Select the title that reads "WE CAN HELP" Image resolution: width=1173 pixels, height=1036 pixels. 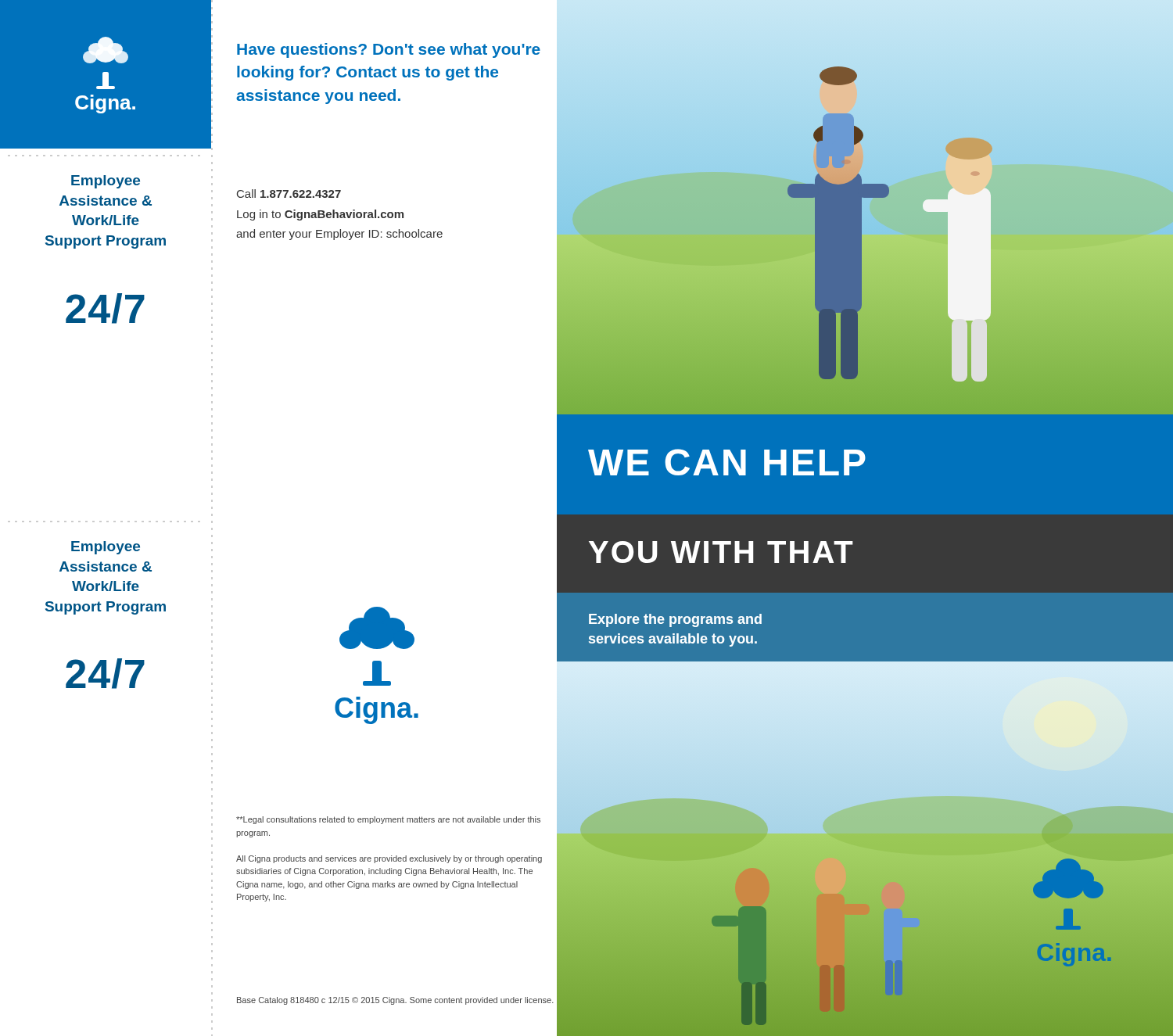click(x=865, y=449)
